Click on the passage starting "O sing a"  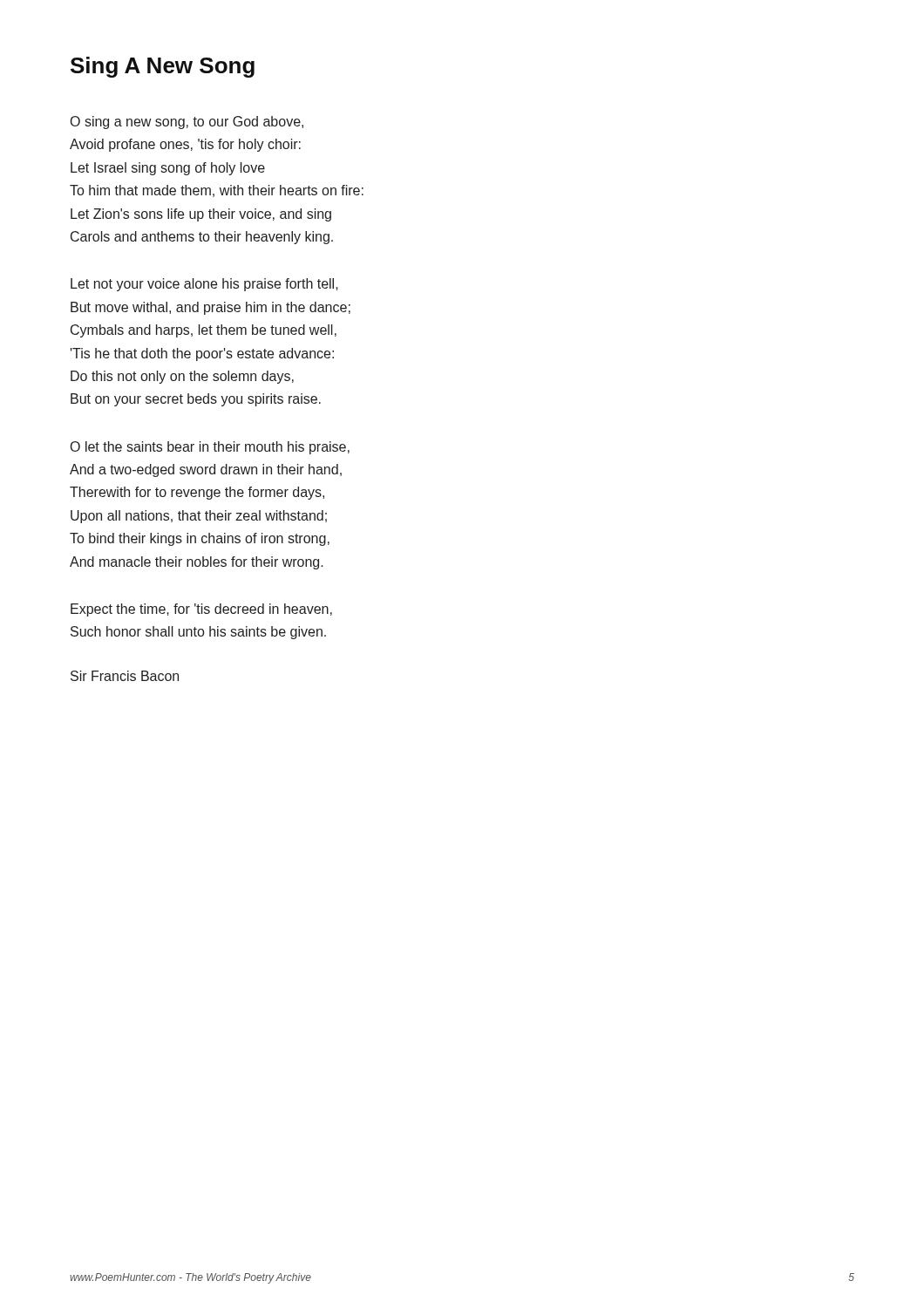point(217,179)
